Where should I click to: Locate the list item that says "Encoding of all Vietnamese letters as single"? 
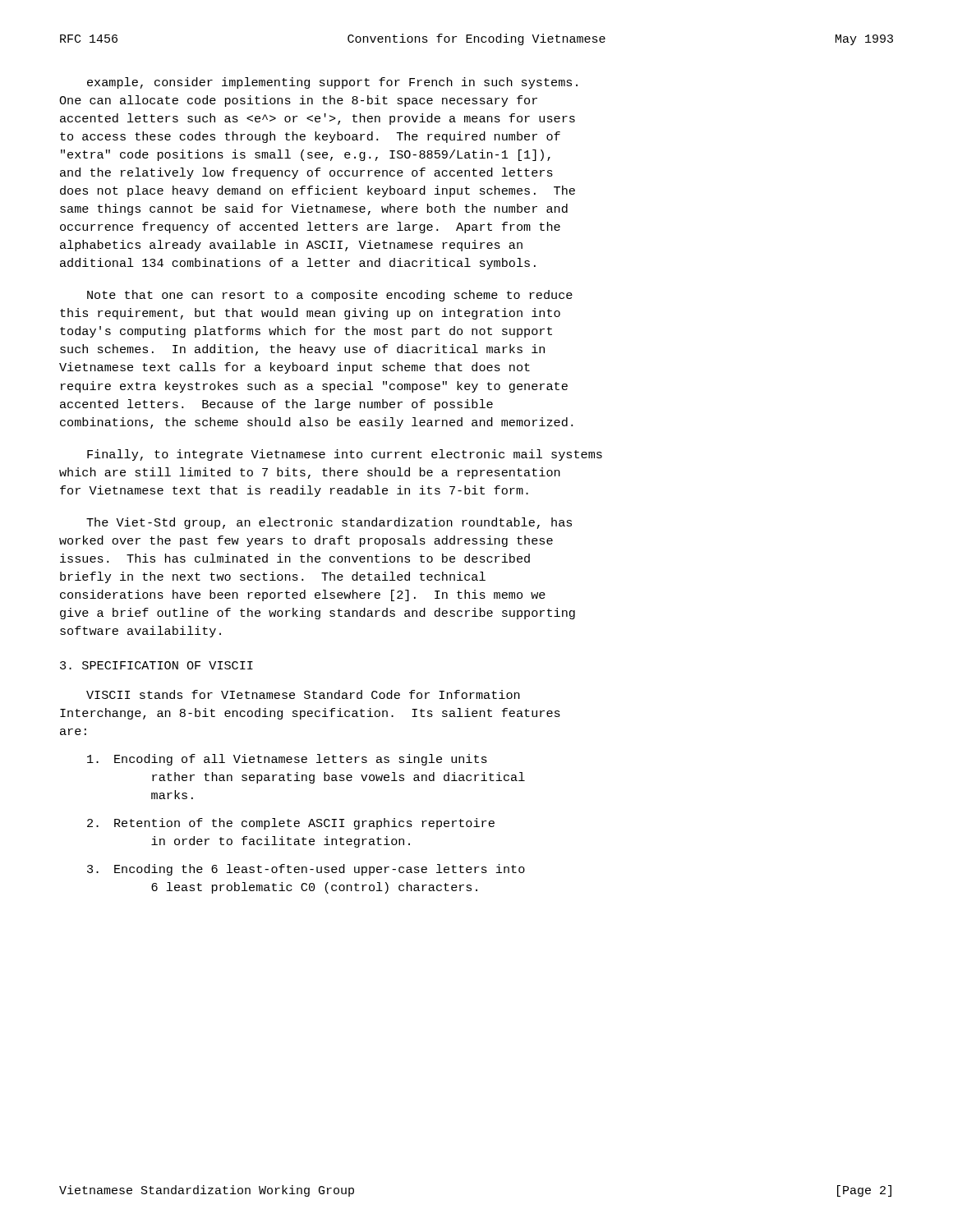click(490, 778)
